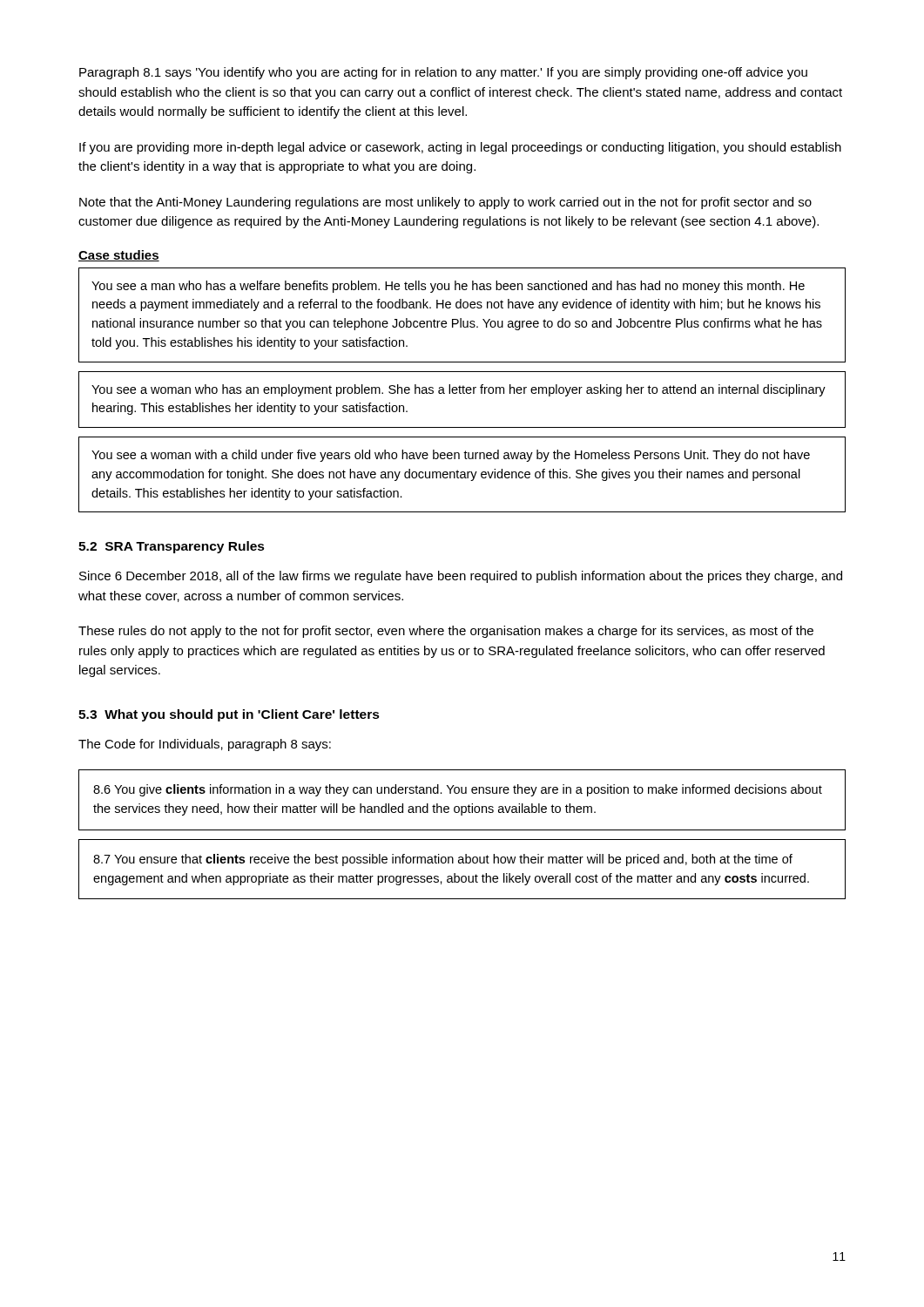Find "Case studies" on this page
This screenshot has width=924, height=1307.
click(119, 254)
